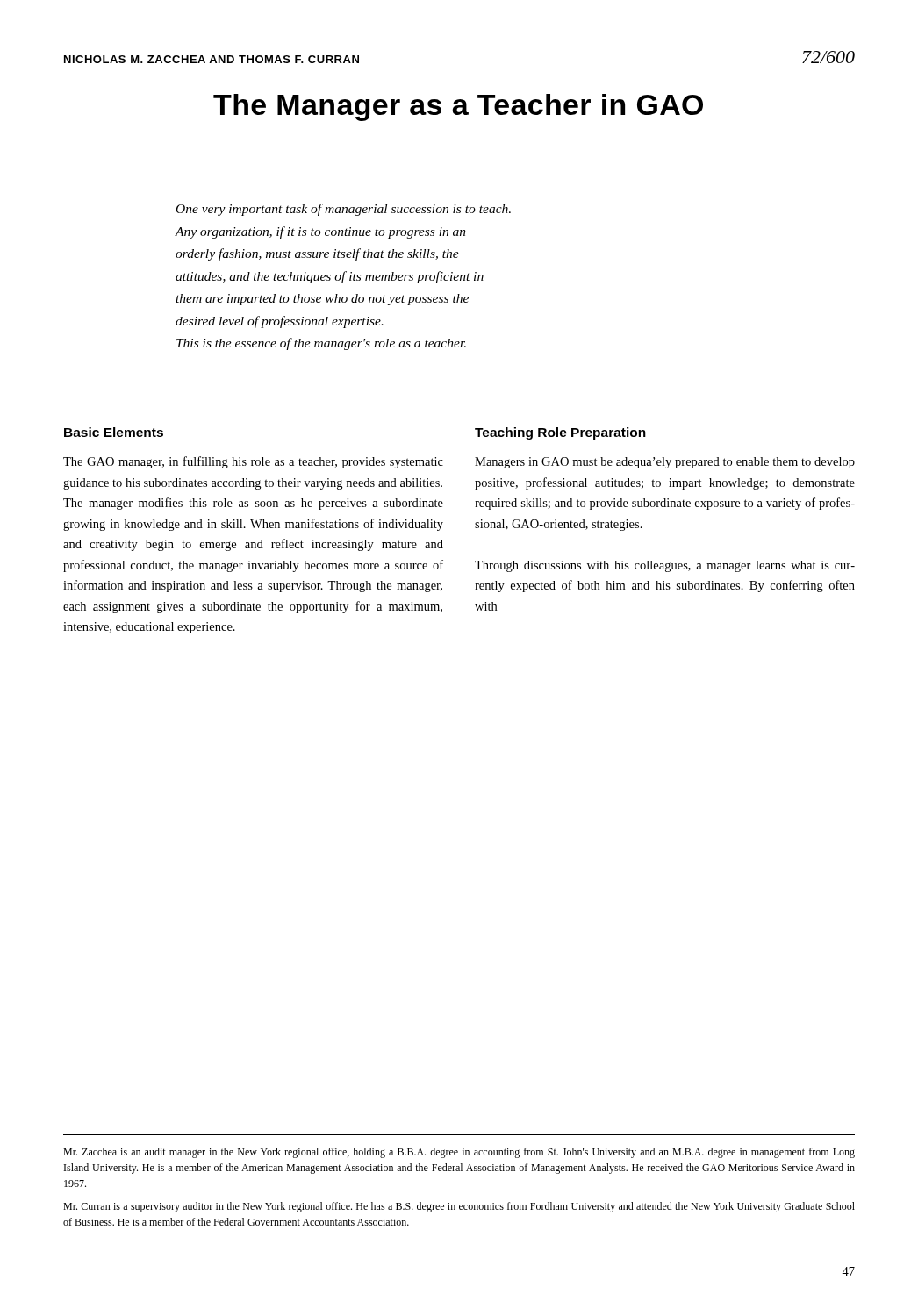Select the text block that reads "One very important task of managerial succession is"
Viewport: 918px width, 1316px height.
click(494, 276)
